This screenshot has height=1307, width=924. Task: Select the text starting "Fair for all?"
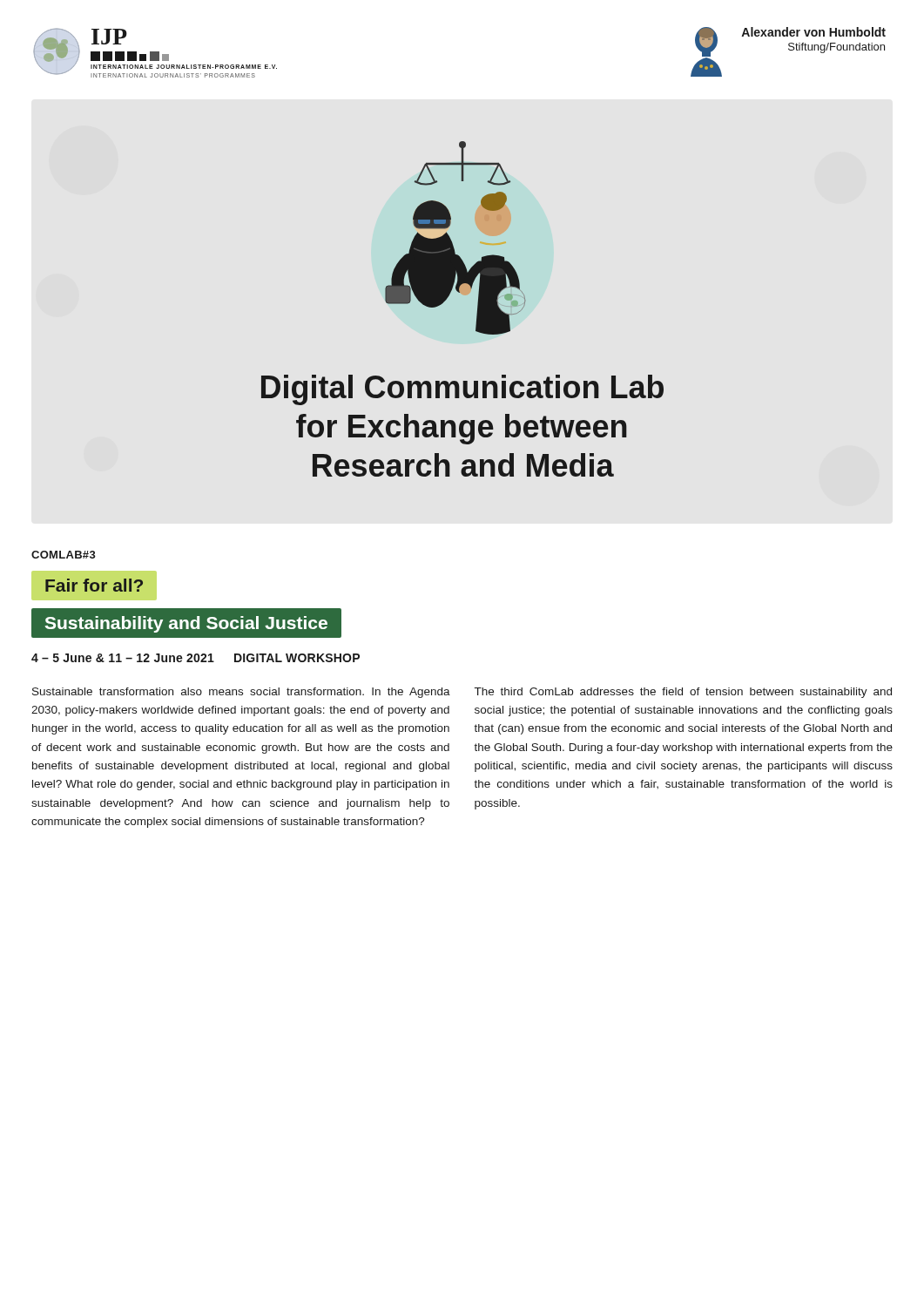(x=94, y=585)
